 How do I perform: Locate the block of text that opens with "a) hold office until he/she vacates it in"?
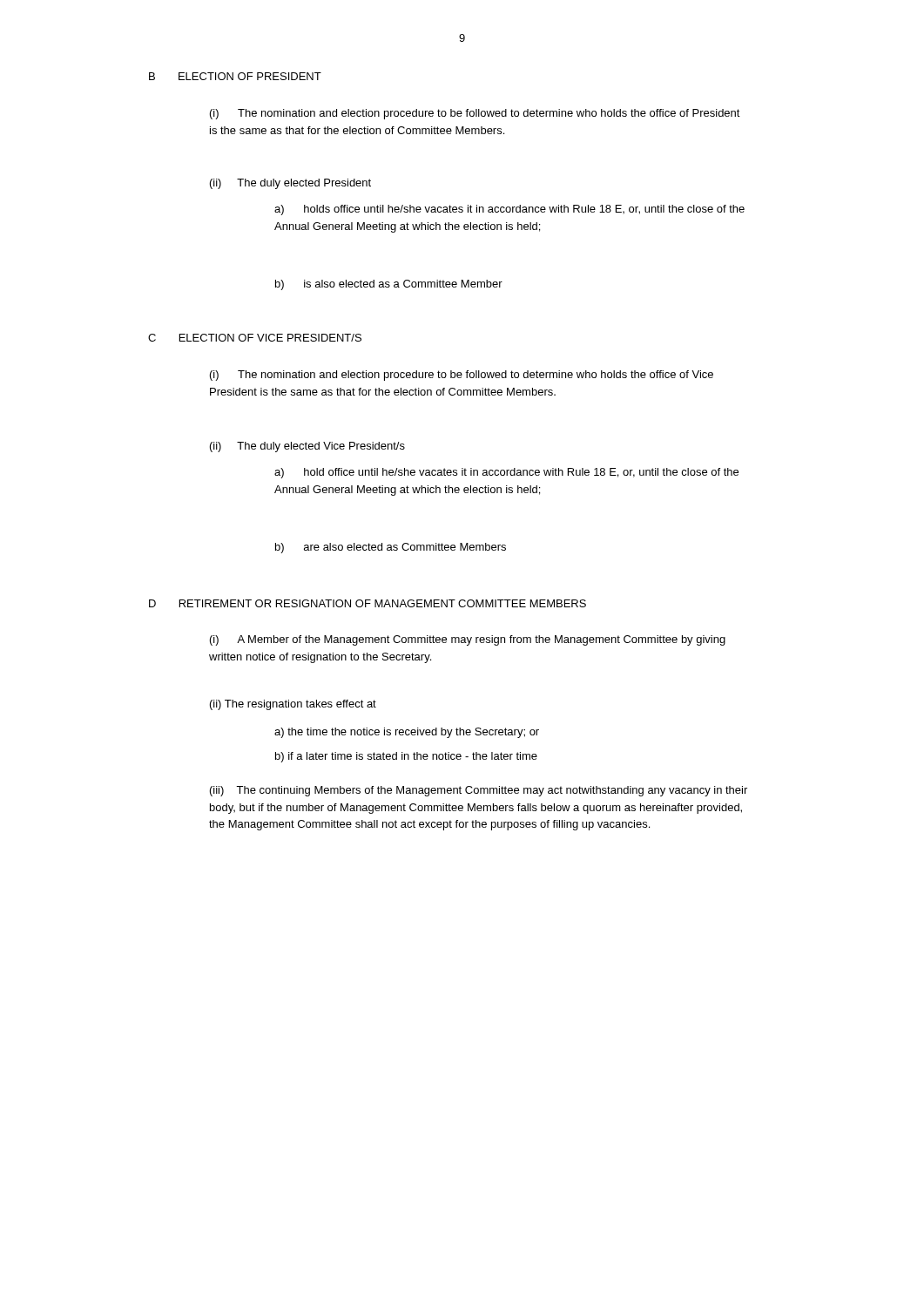coord(507,480)
